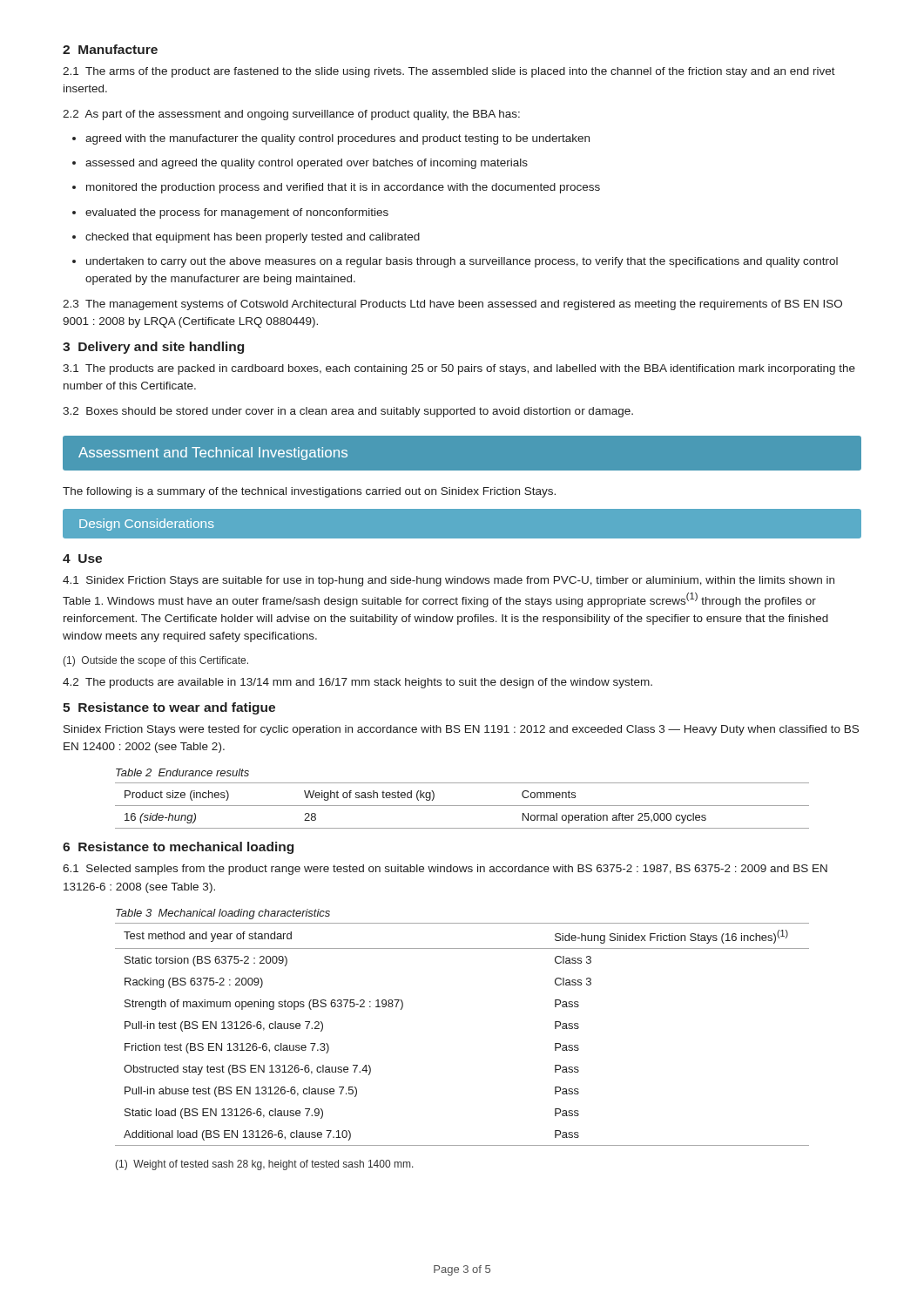The width and height of the screenshot is (924, 1307).
Task: Click on the text block that reads "2 The products"
Action: (462, 682)
